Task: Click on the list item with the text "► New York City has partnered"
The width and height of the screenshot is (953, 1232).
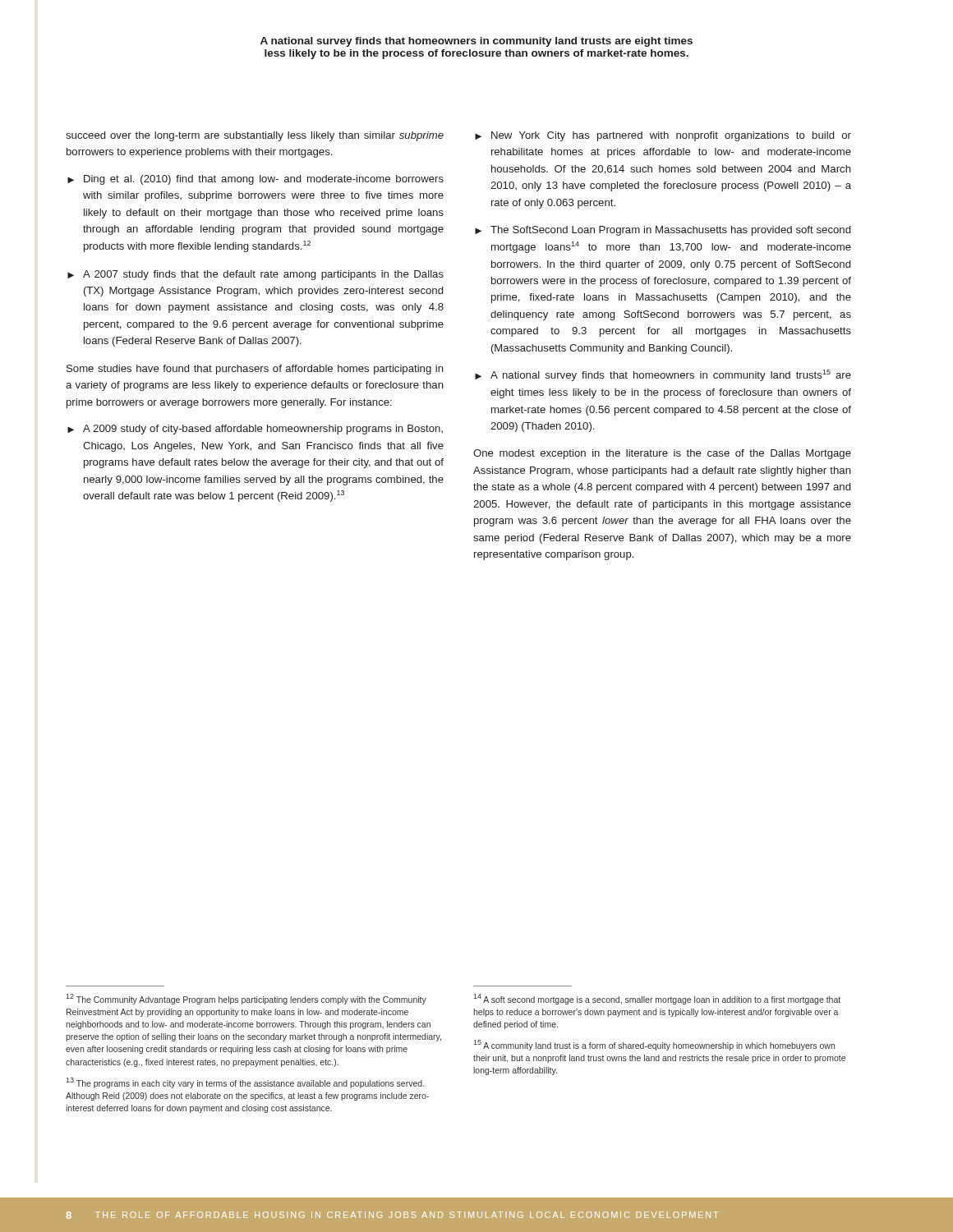Action: point(662,169)
